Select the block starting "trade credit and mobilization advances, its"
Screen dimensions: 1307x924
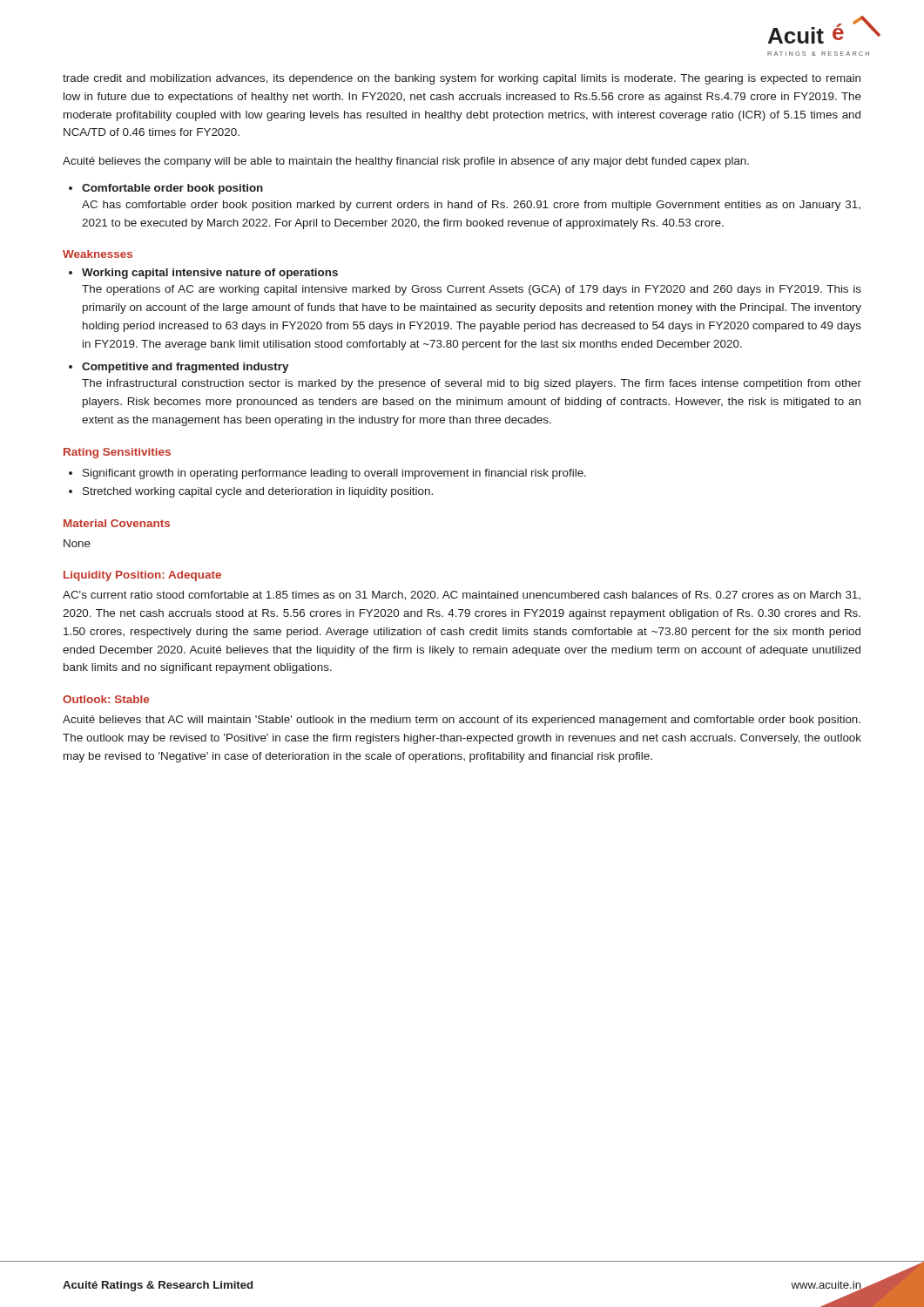coord(462,105)
